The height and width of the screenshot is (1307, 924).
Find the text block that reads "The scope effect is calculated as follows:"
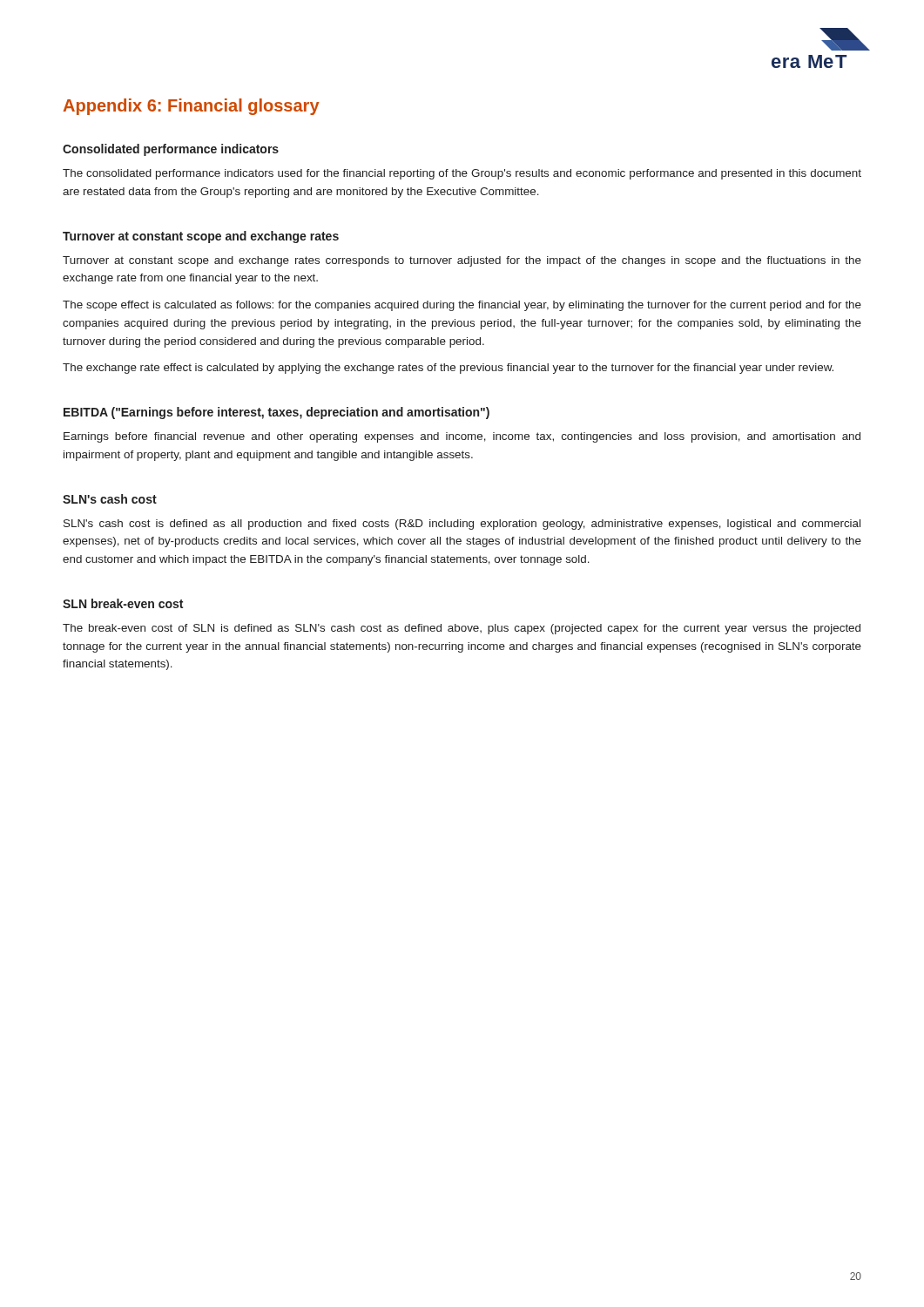pyautogui.click(x=462, y=323)
